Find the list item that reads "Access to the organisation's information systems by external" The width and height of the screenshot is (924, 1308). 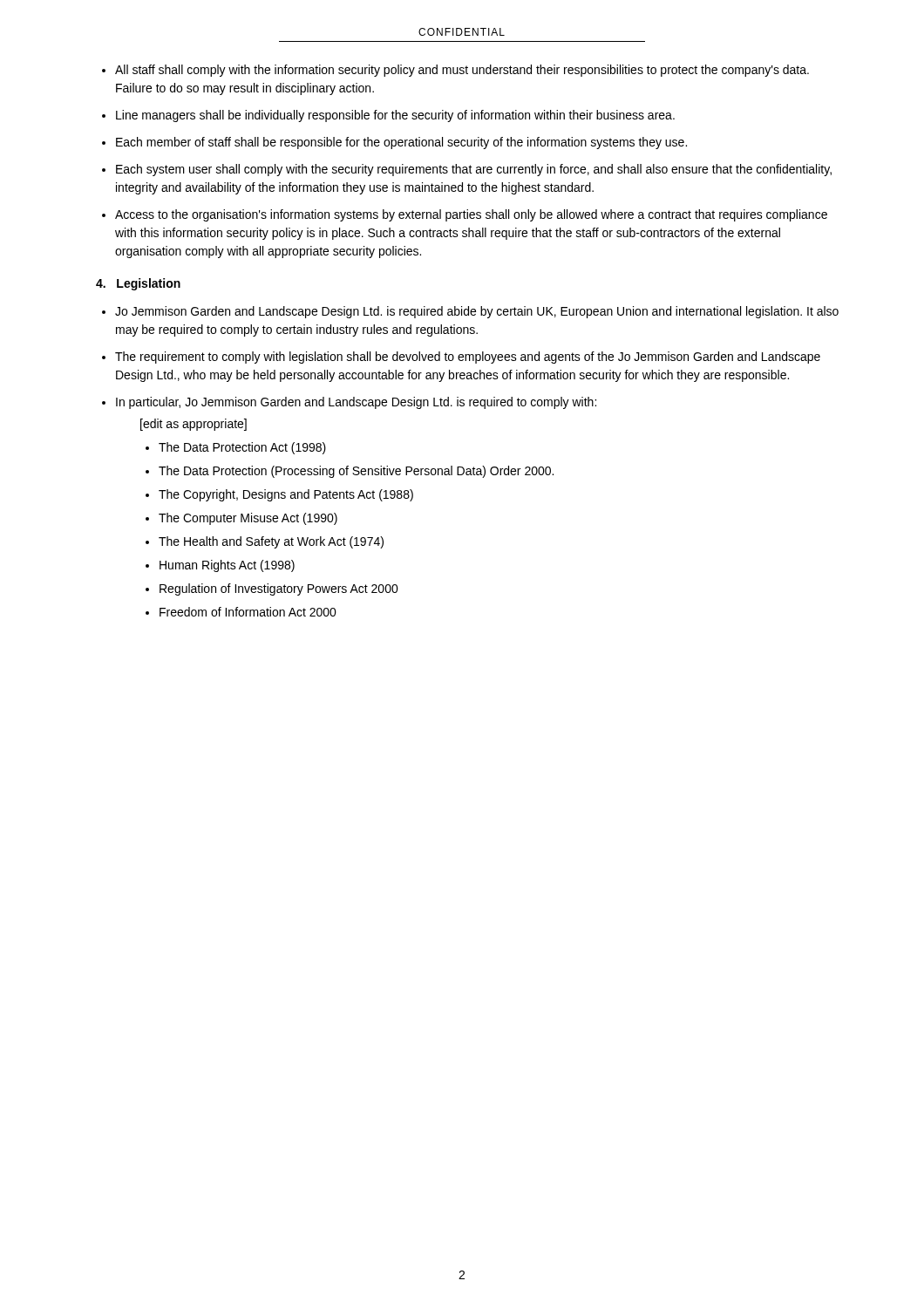[x=471, y=233]
